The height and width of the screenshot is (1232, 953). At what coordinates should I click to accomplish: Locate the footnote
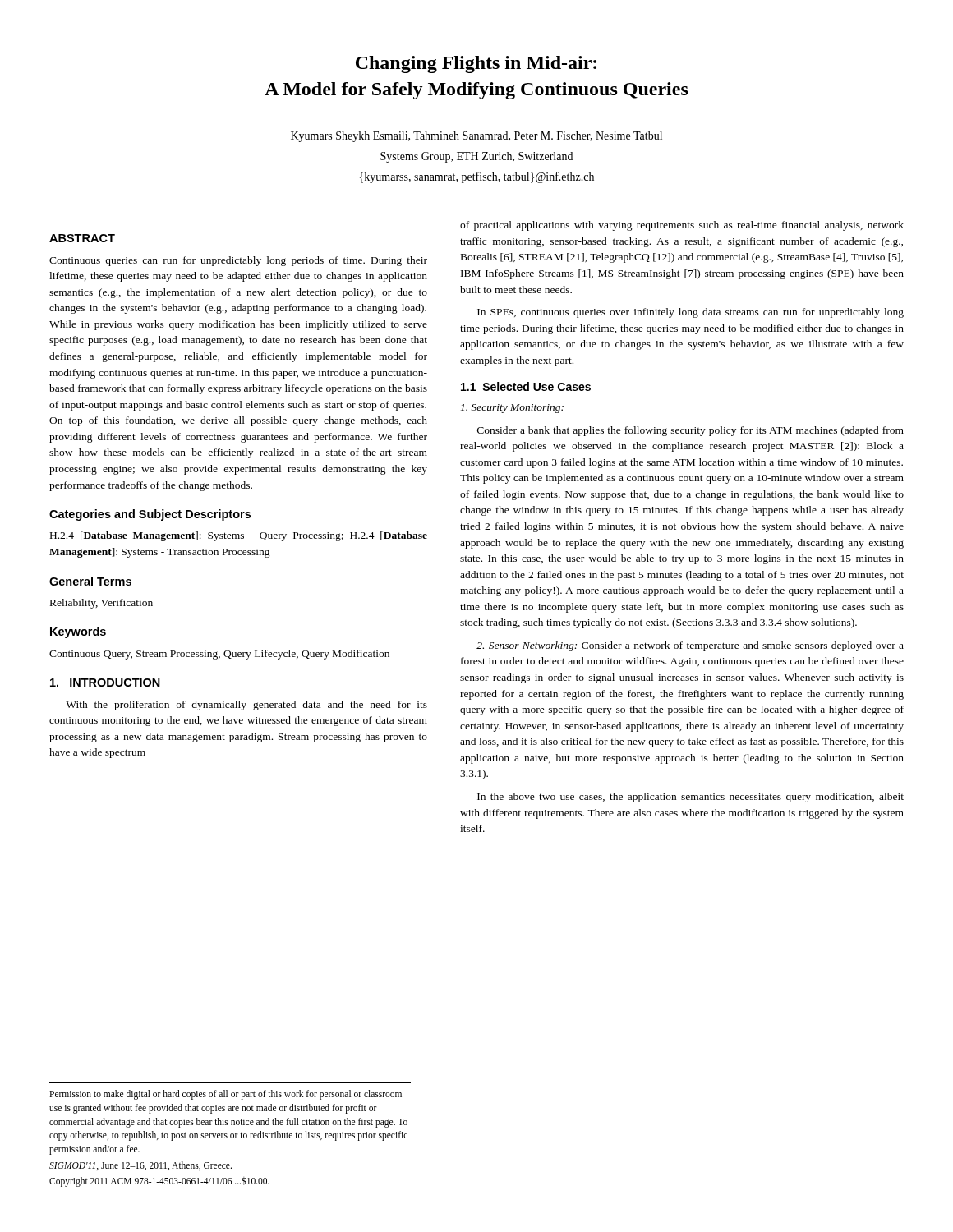(230, 1138)
